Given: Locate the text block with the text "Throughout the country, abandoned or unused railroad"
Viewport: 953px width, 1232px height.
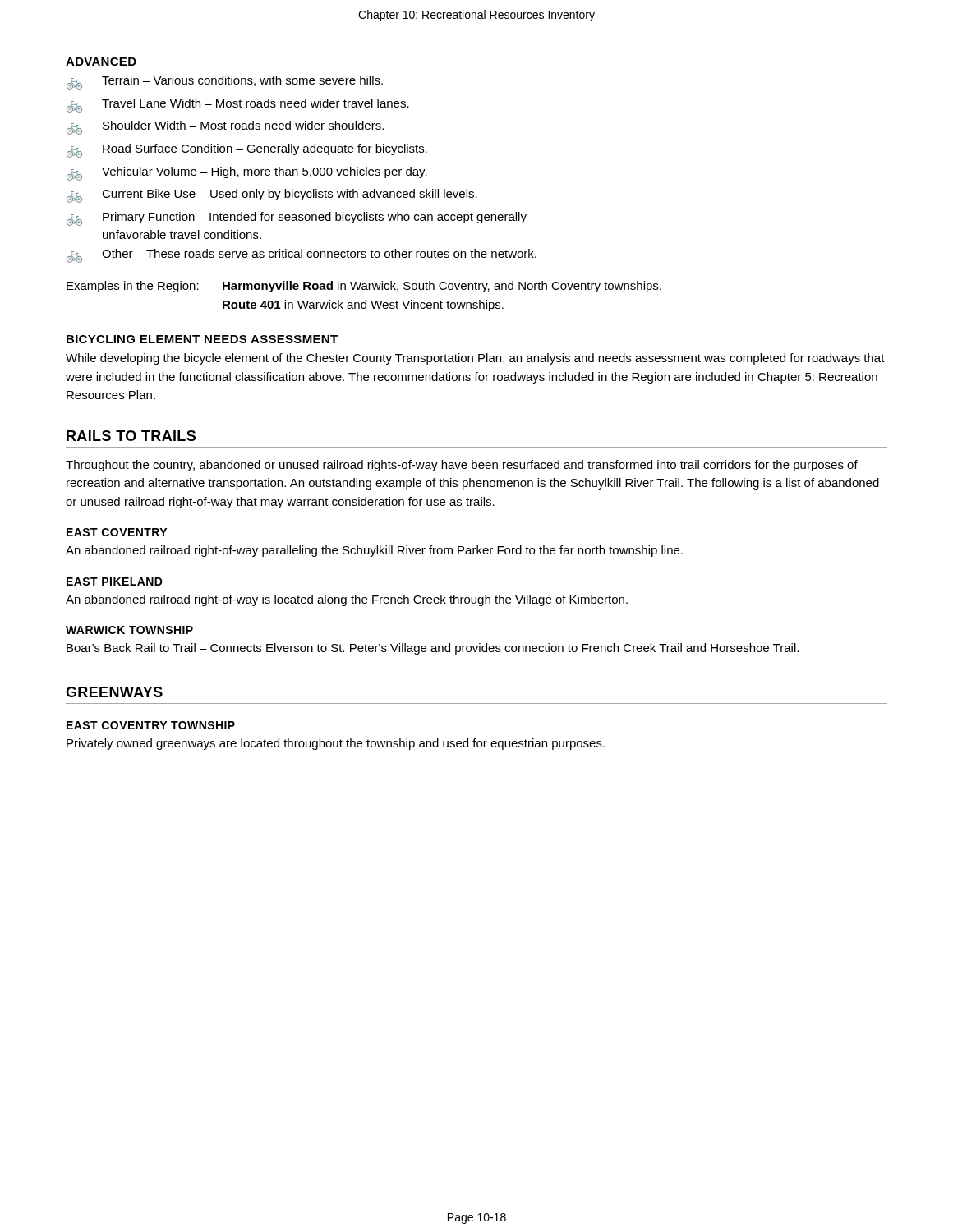Looking at the screenshot, I should (x=473, y=483).
